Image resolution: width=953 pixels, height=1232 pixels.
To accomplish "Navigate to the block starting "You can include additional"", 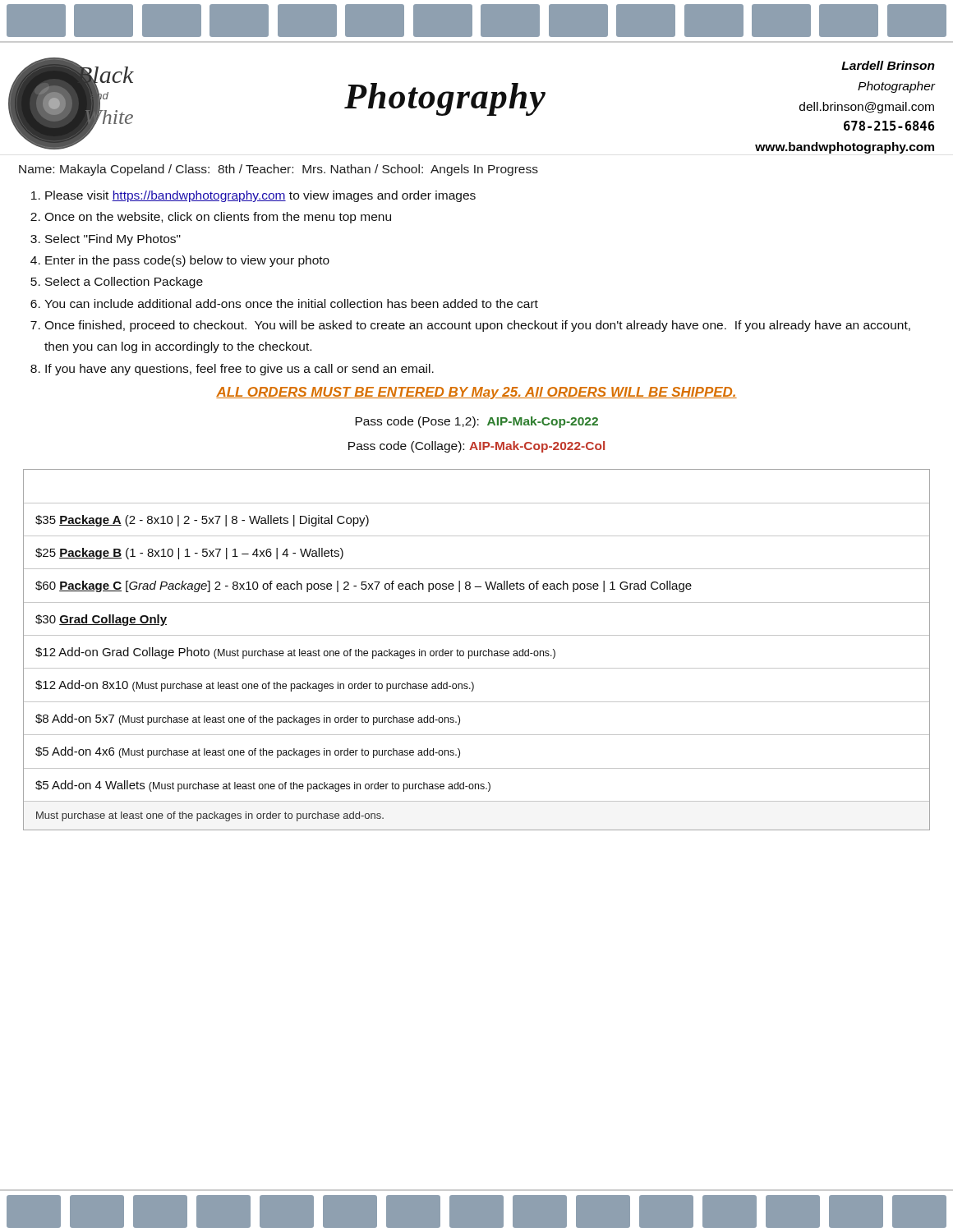I will coord(291,303).
